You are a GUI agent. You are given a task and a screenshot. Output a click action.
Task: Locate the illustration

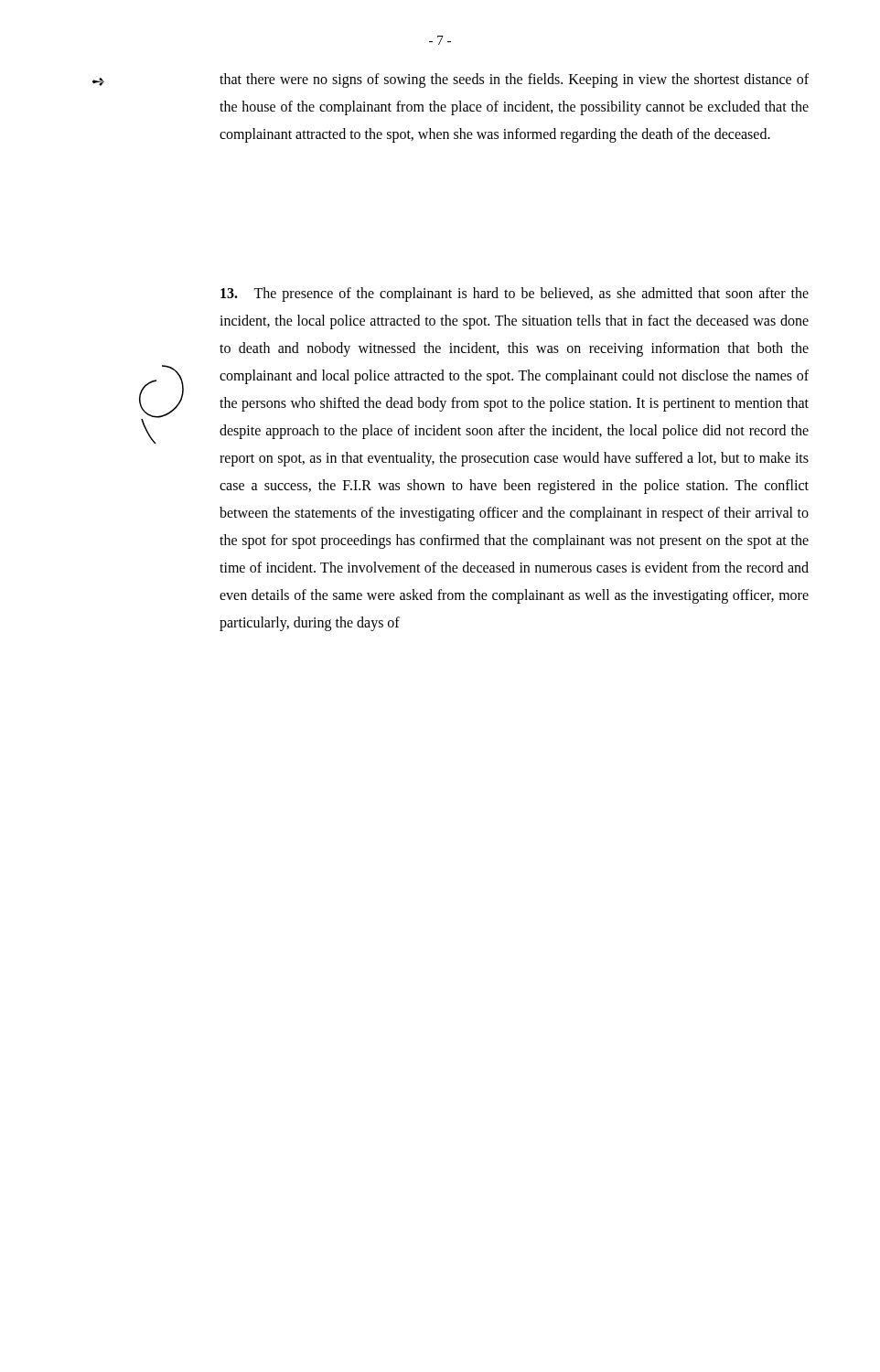[162, 402]
